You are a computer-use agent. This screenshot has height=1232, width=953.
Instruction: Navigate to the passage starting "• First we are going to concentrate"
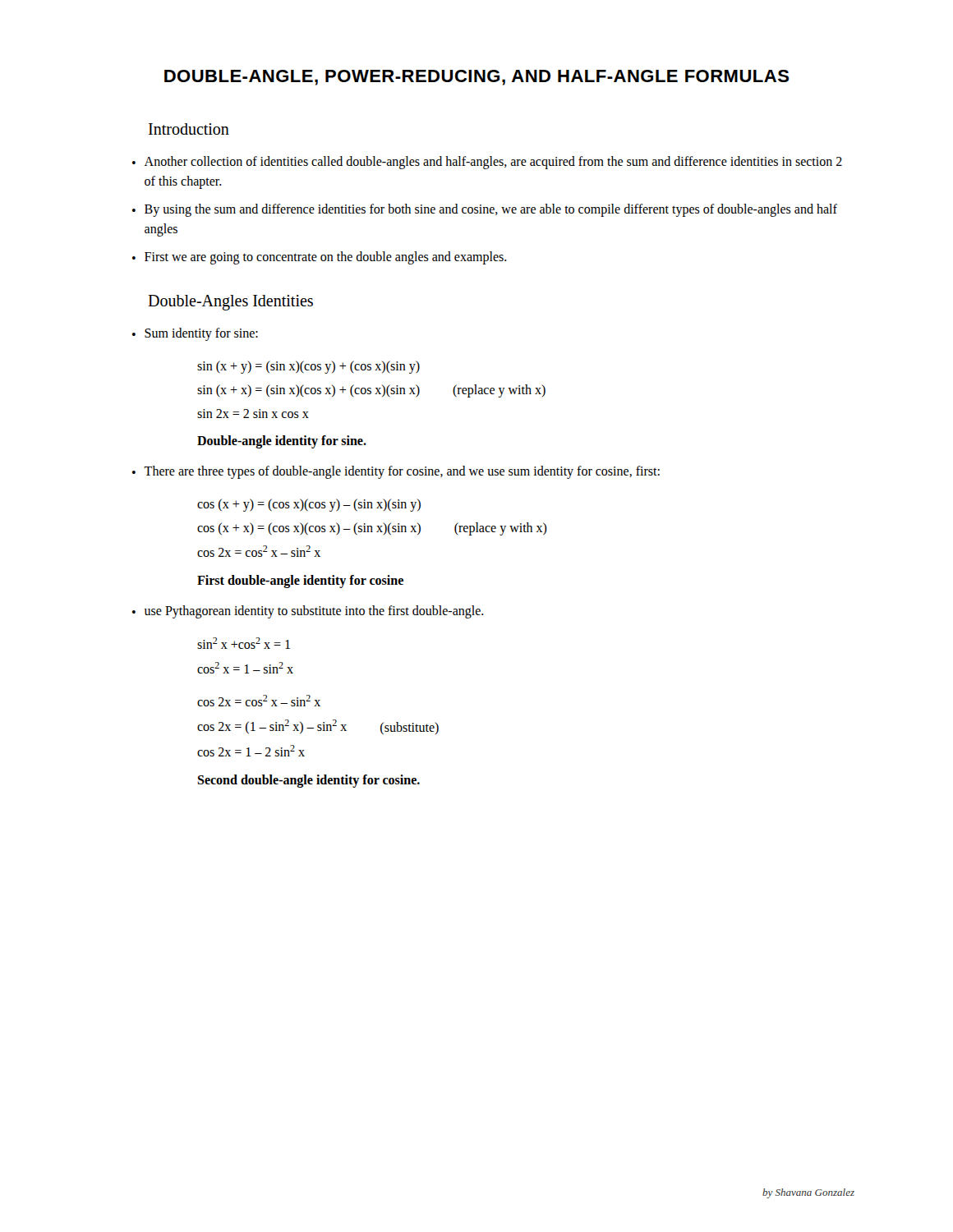319,258
